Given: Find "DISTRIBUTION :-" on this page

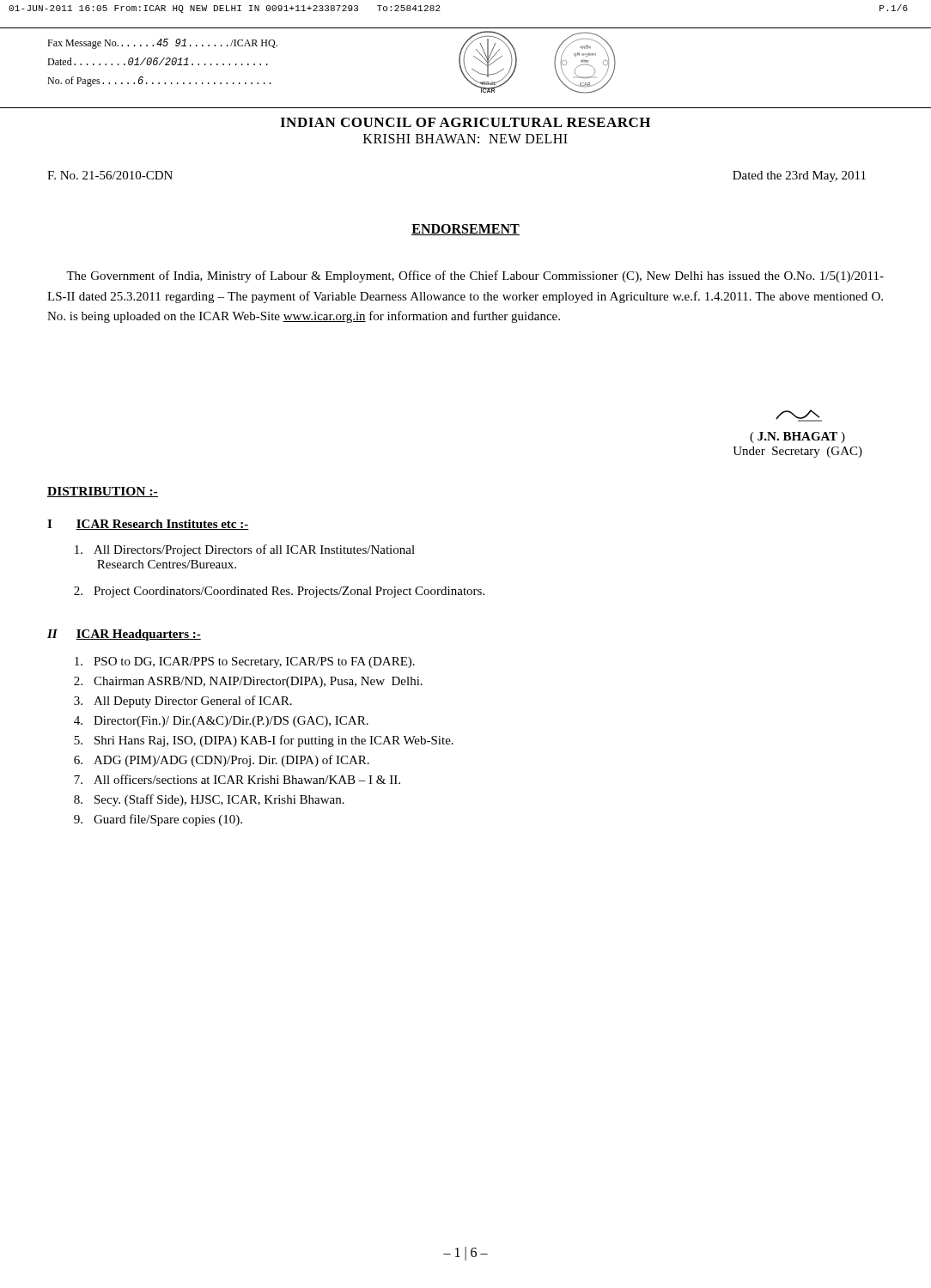Looking at the screenshot, I should [x=103, y=491].
